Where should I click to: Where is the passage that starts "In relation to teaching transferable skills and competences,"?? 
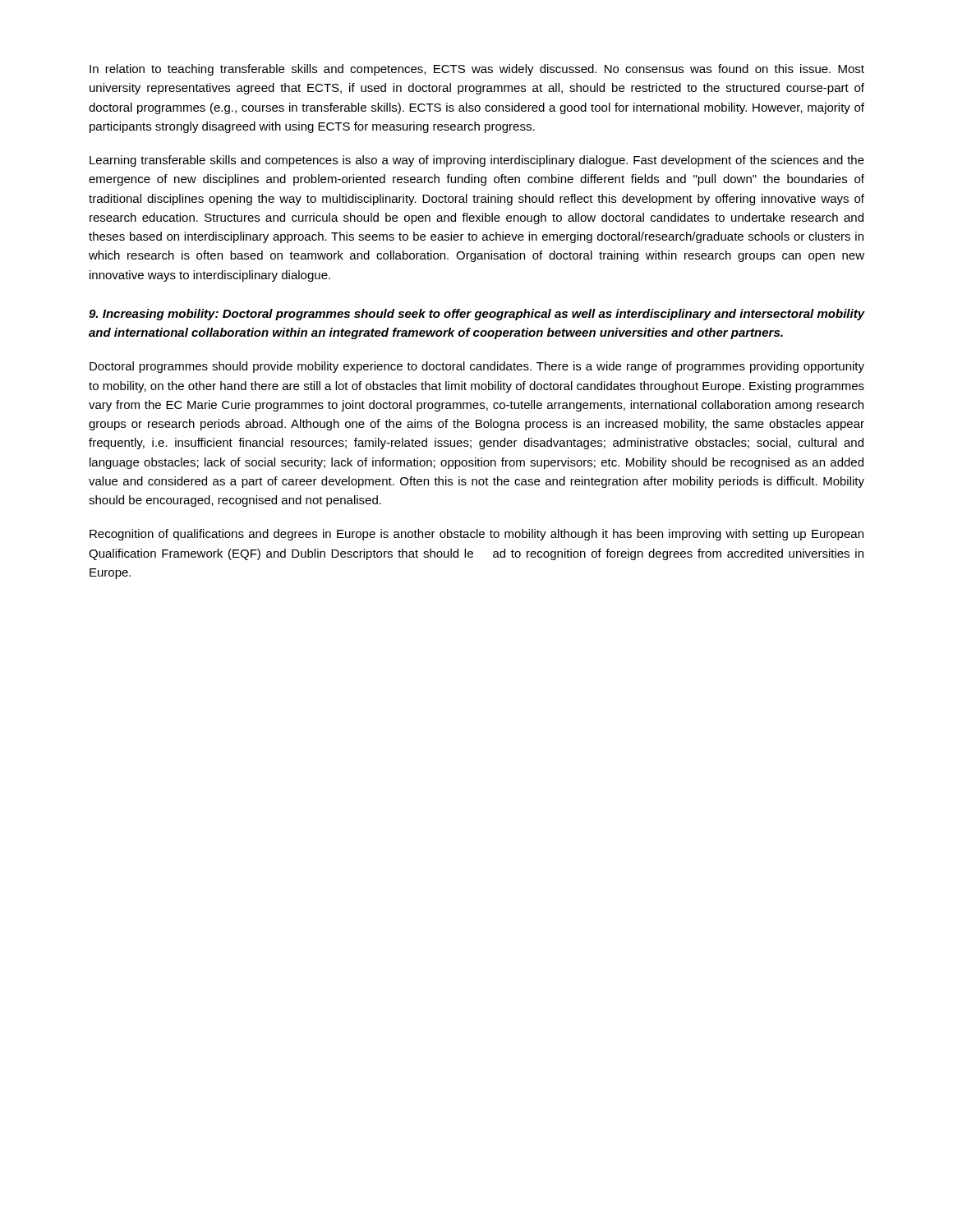[476, 97]
